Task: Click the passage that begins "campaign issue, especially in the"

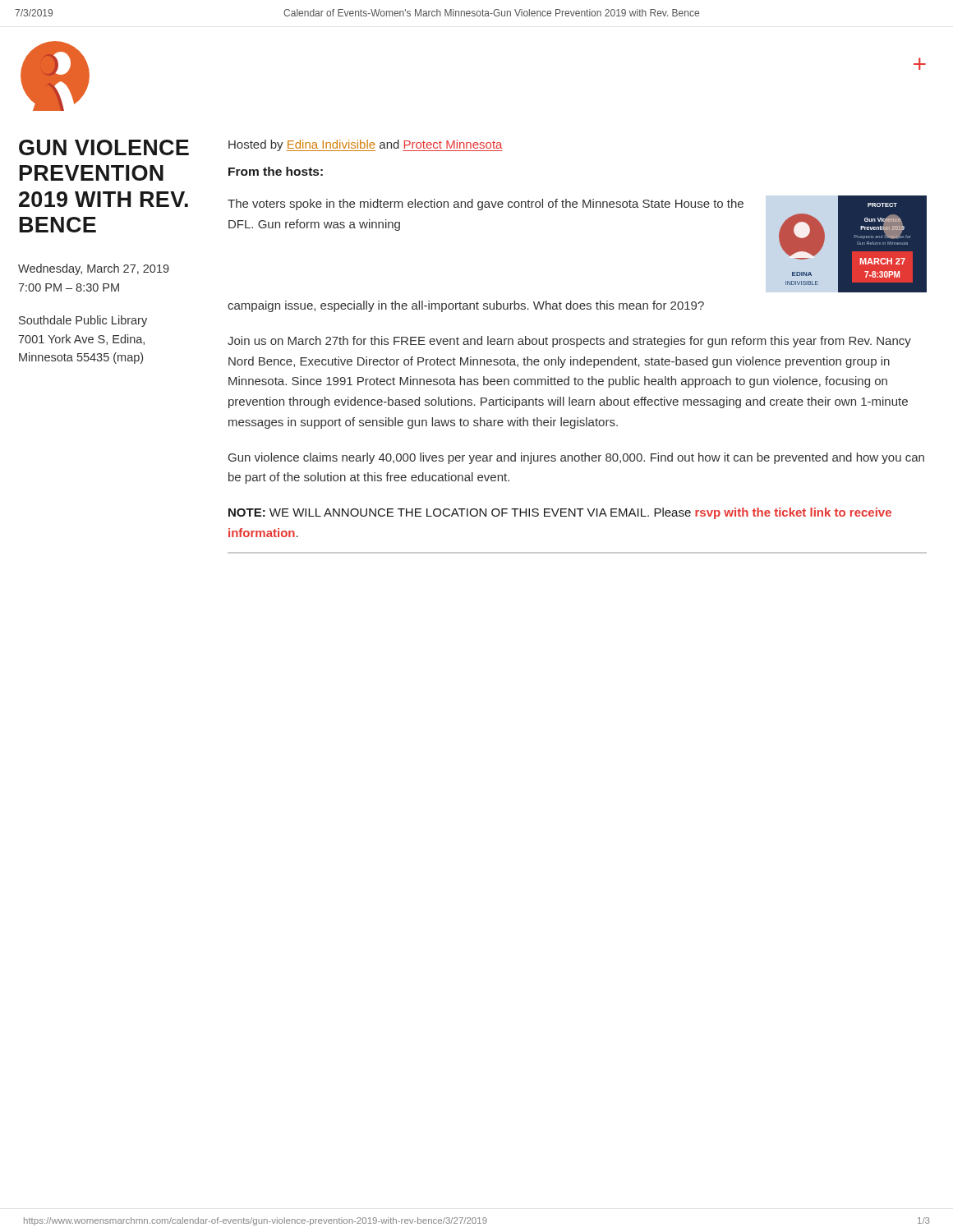Action: pyautogui.click(x=466, y=305)
